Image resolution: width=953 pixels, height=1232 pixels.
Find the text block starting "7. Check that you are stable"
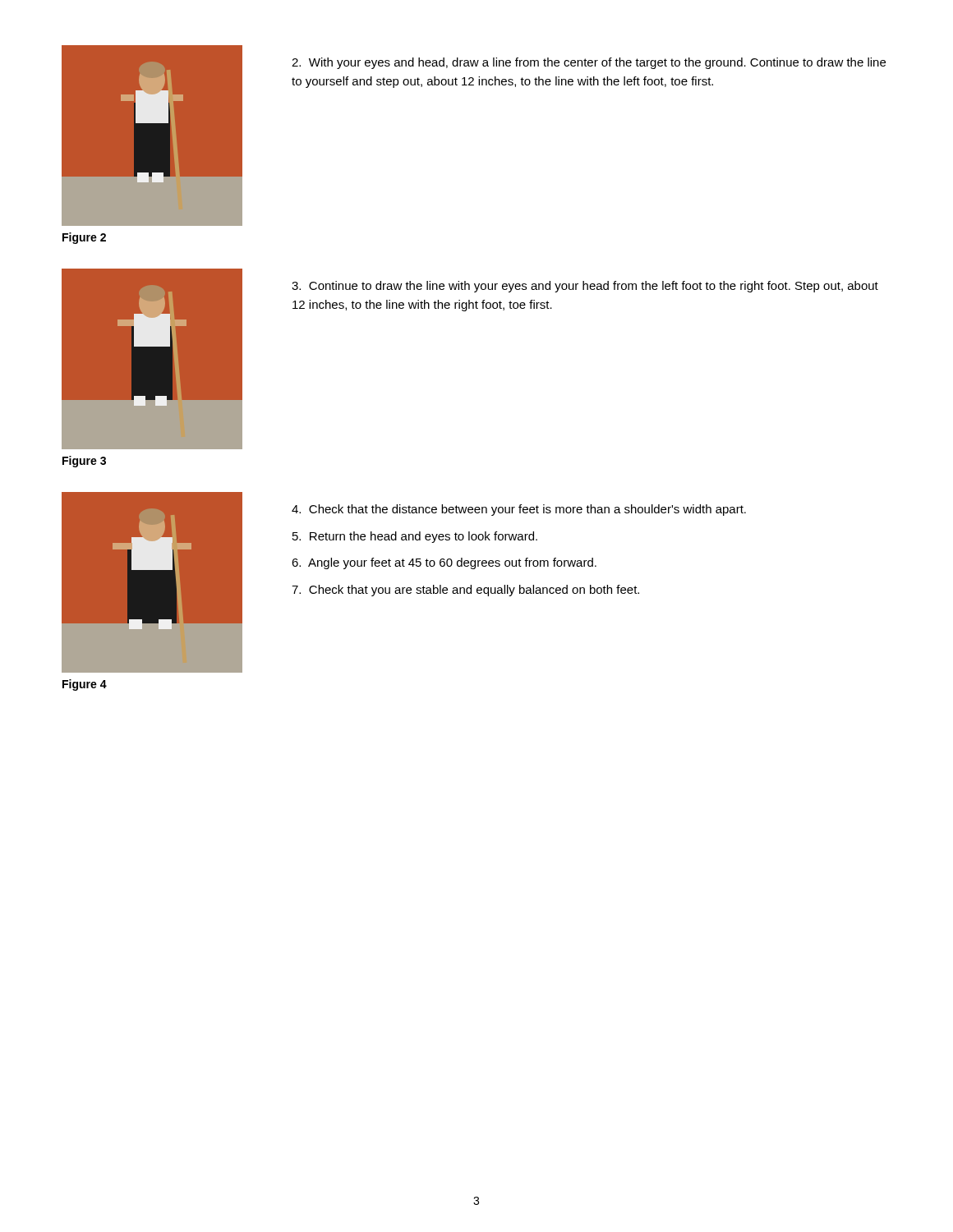(466, 589)
